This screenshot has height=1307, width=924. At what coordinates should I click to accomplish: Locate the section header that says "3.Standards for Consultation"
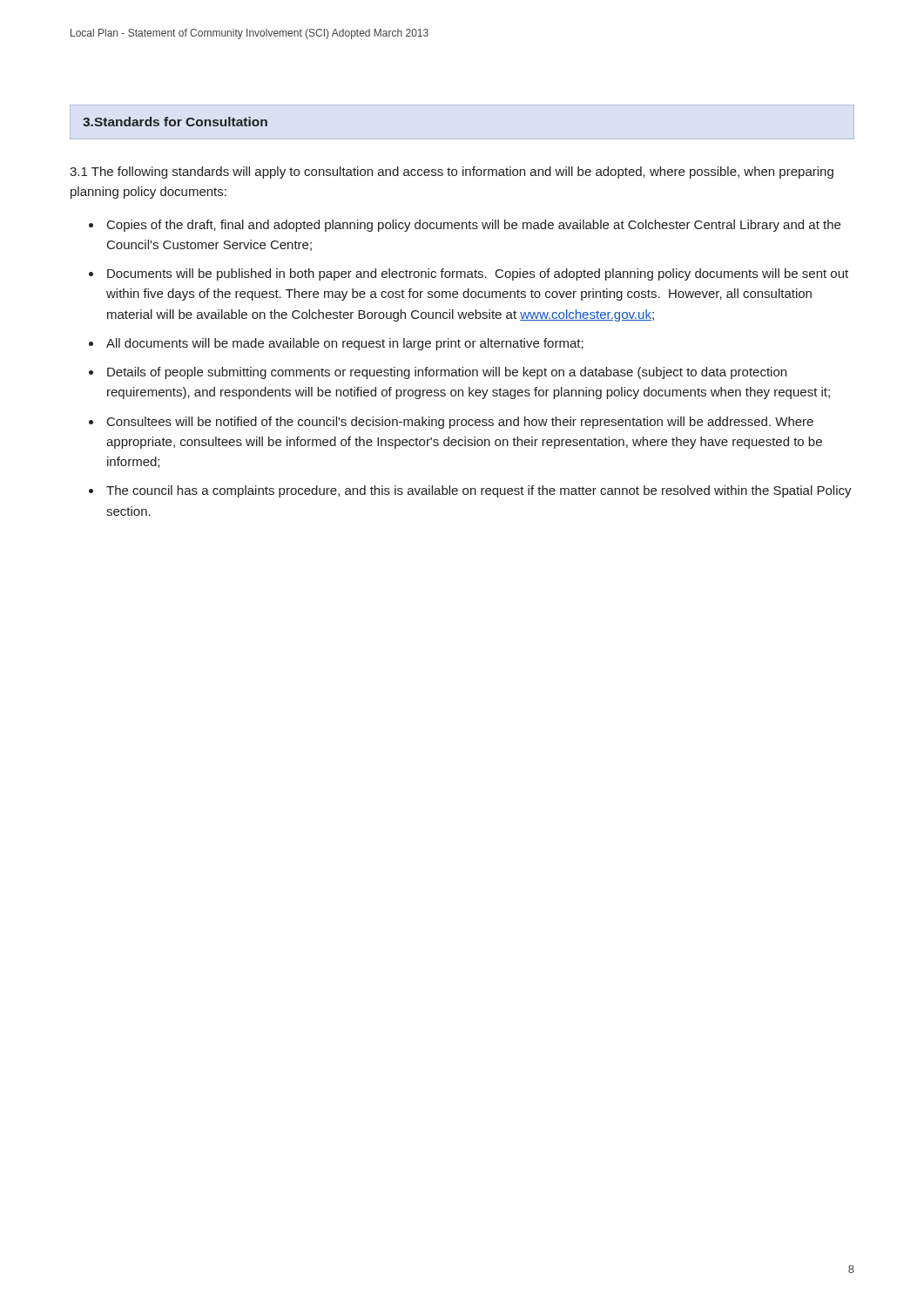click(x=175, y=122)
